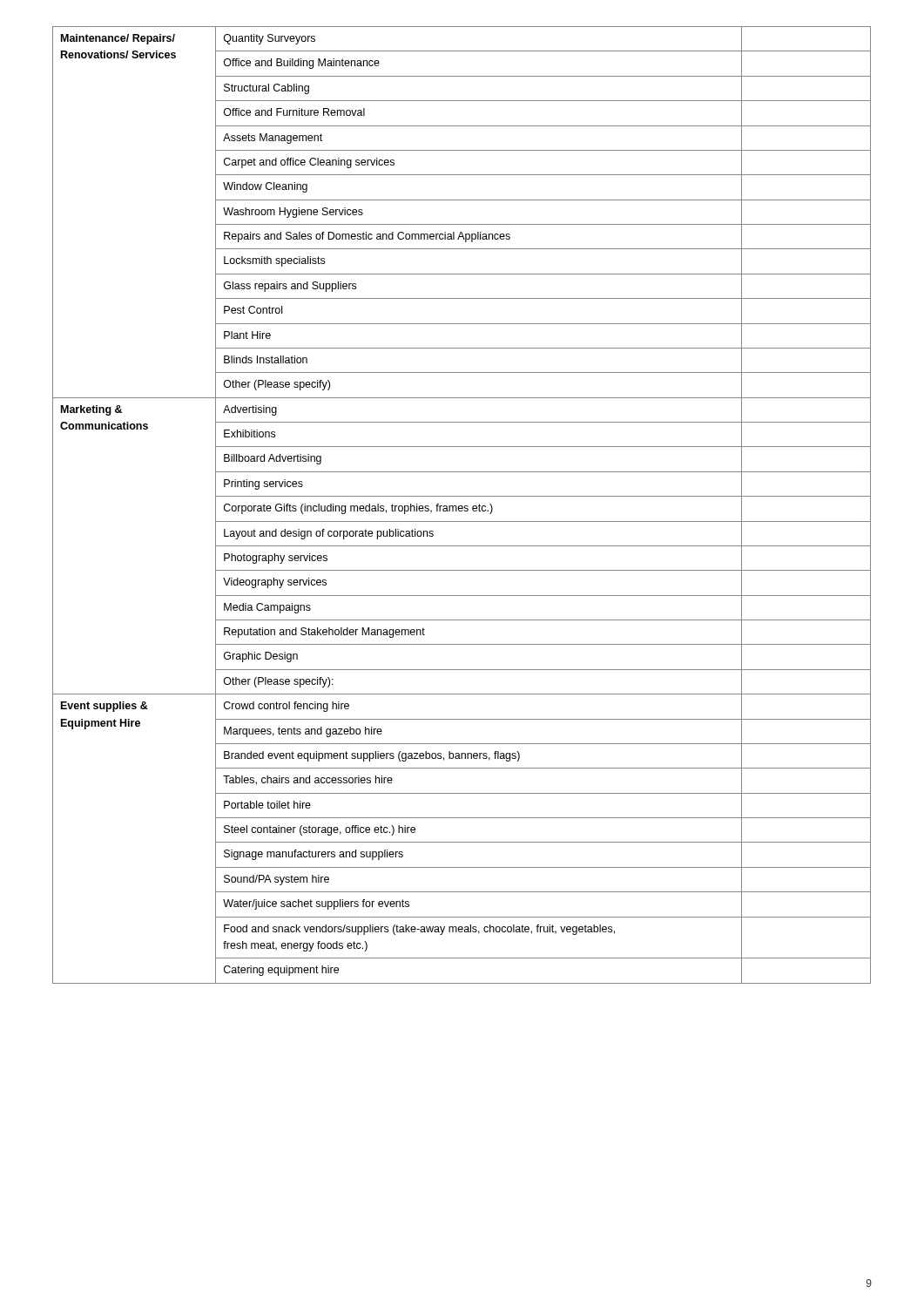Select the table that reads "Glass repairs and Suppliers"
The height and width of the screenshot is (1307, 924).
coord(462,505)
